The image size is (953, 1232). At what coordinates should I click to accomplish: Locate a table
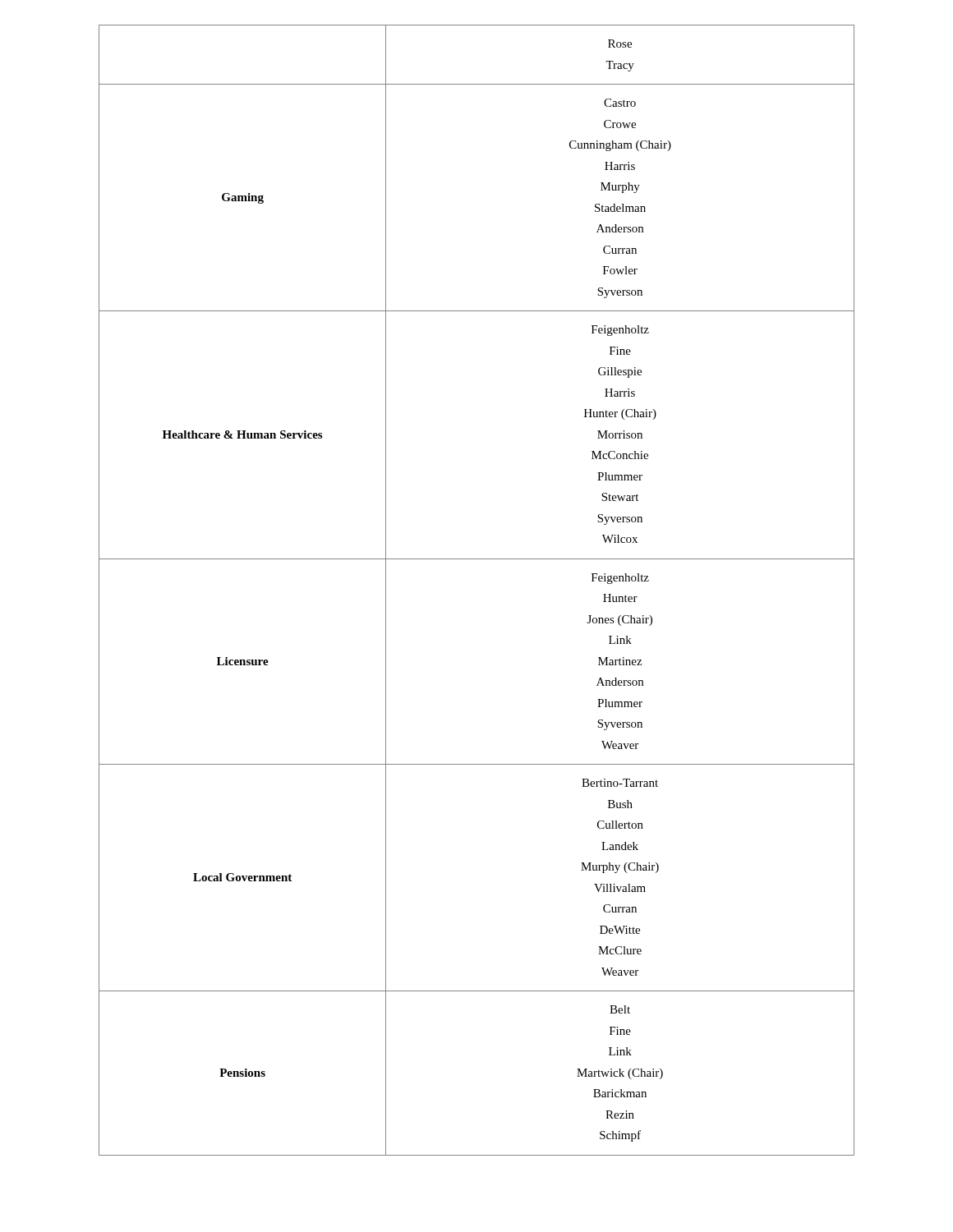click(x=476, y=590)
